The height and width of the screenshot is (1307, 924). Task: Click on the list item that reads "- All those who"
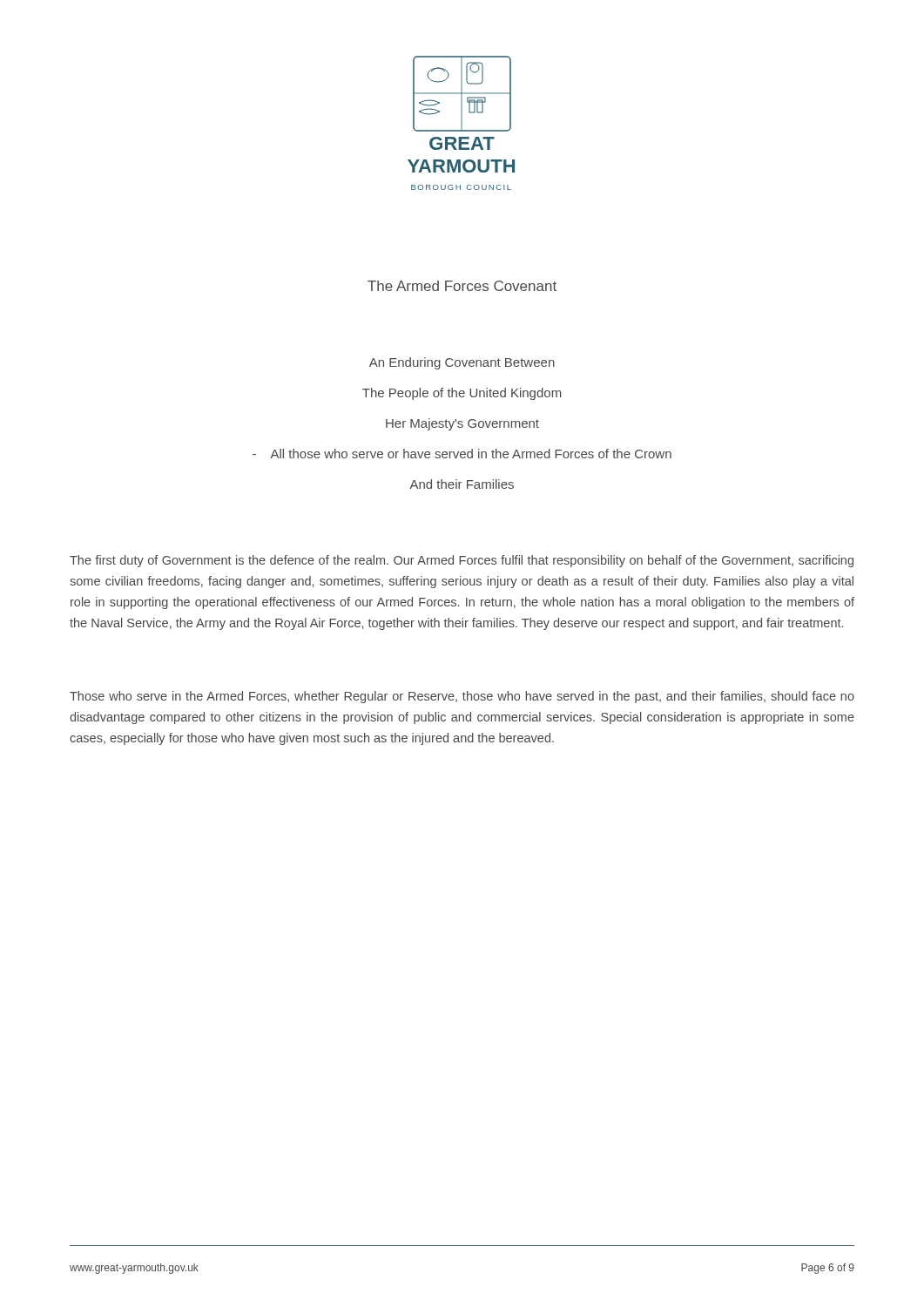(x=462, y=454)
